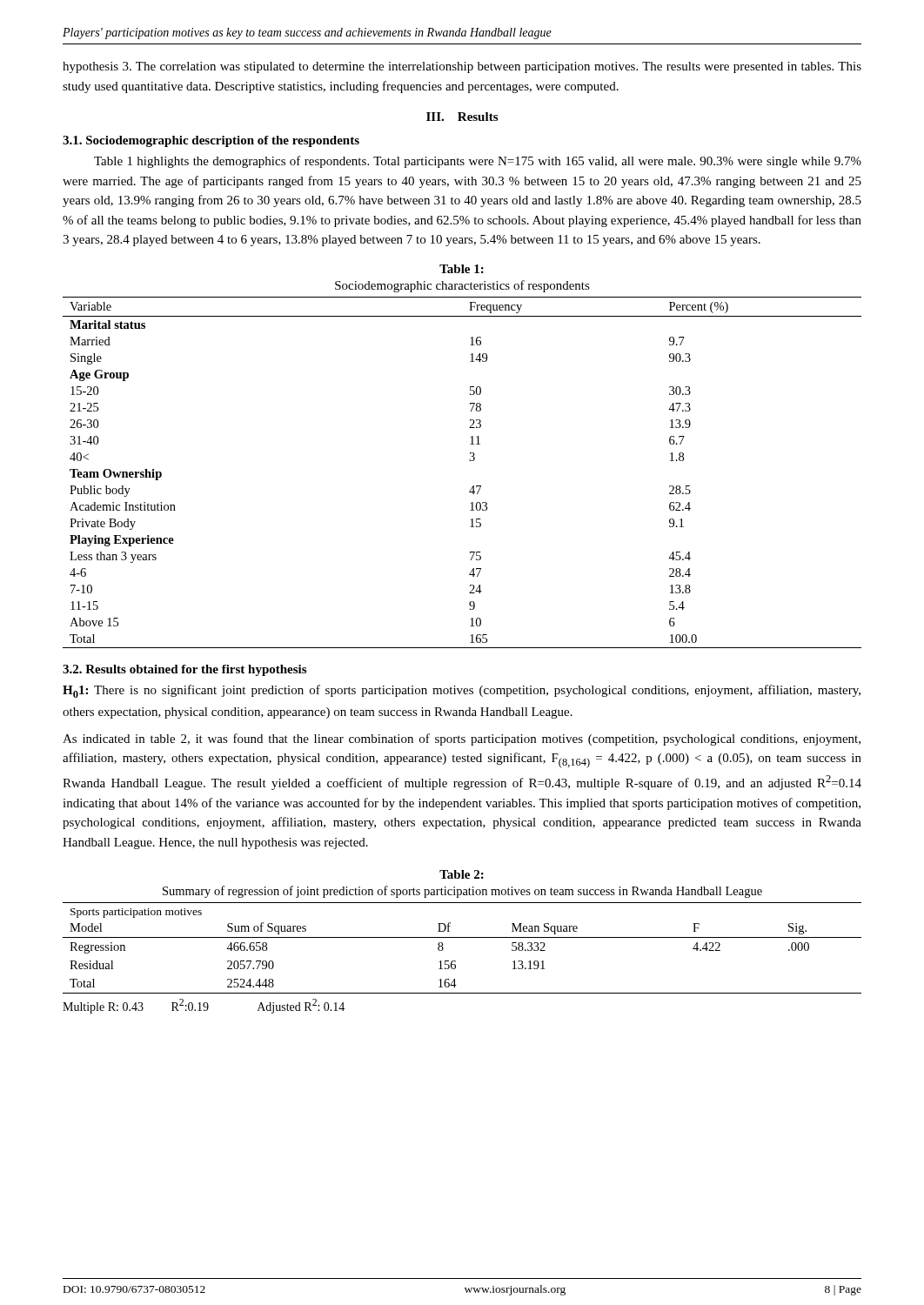Find the block starting "III. Results"
This screenshot has height=1305, width=924.
[462, 117]
